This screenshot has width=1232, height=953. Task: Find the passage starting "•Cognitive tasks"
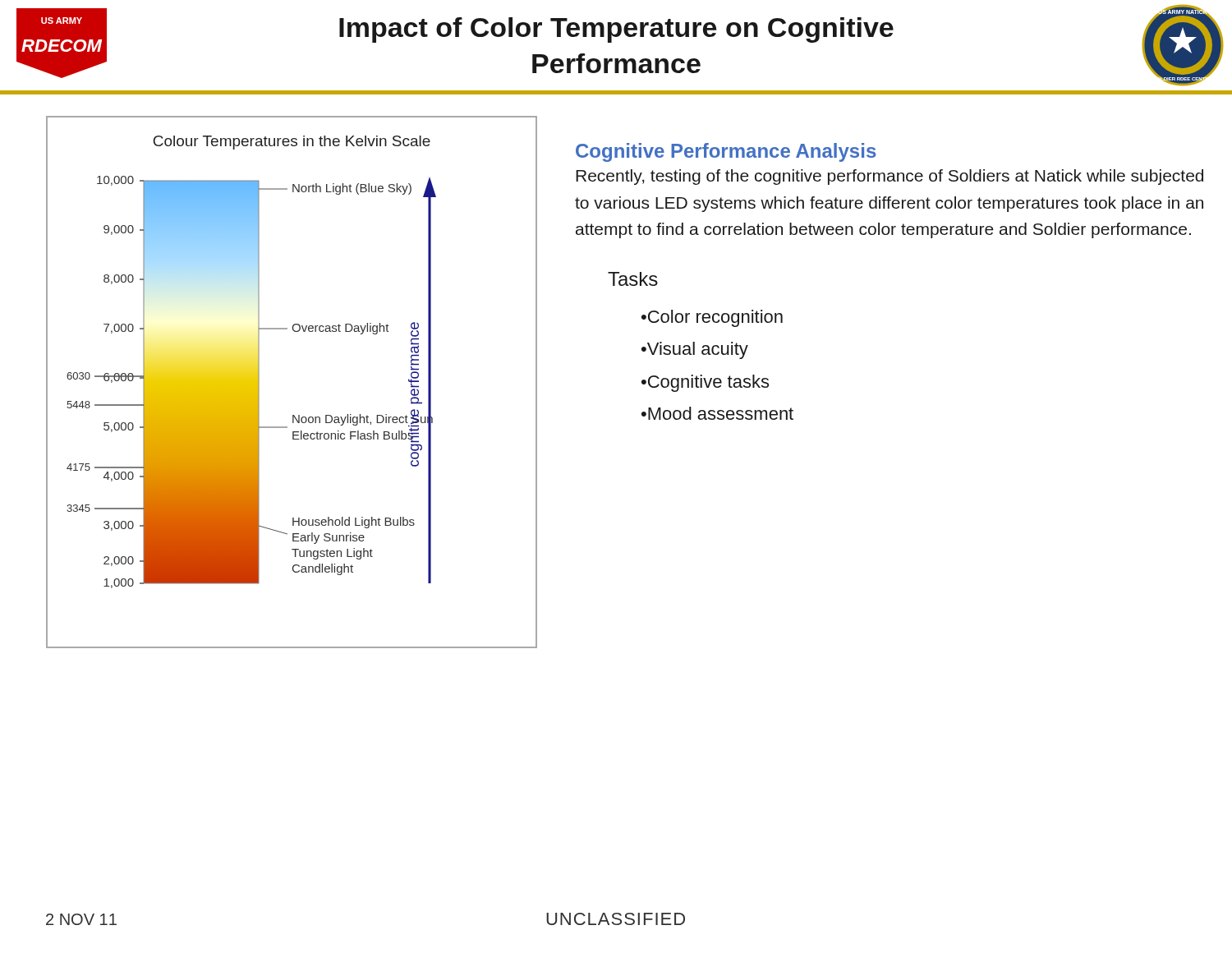[705, 381]
